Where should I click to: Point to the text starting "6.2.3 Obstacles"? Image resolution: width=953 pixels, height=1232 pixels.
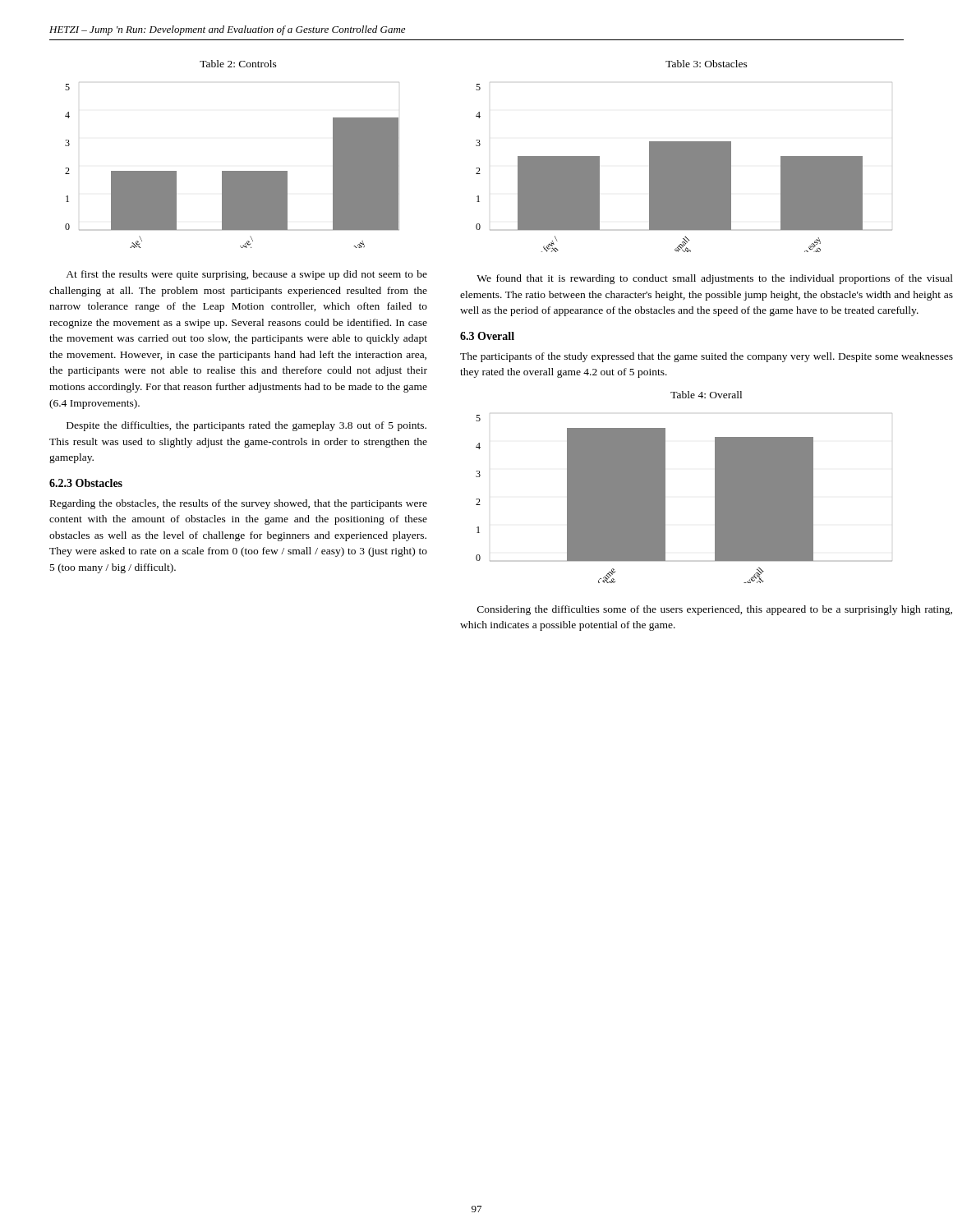86,483
